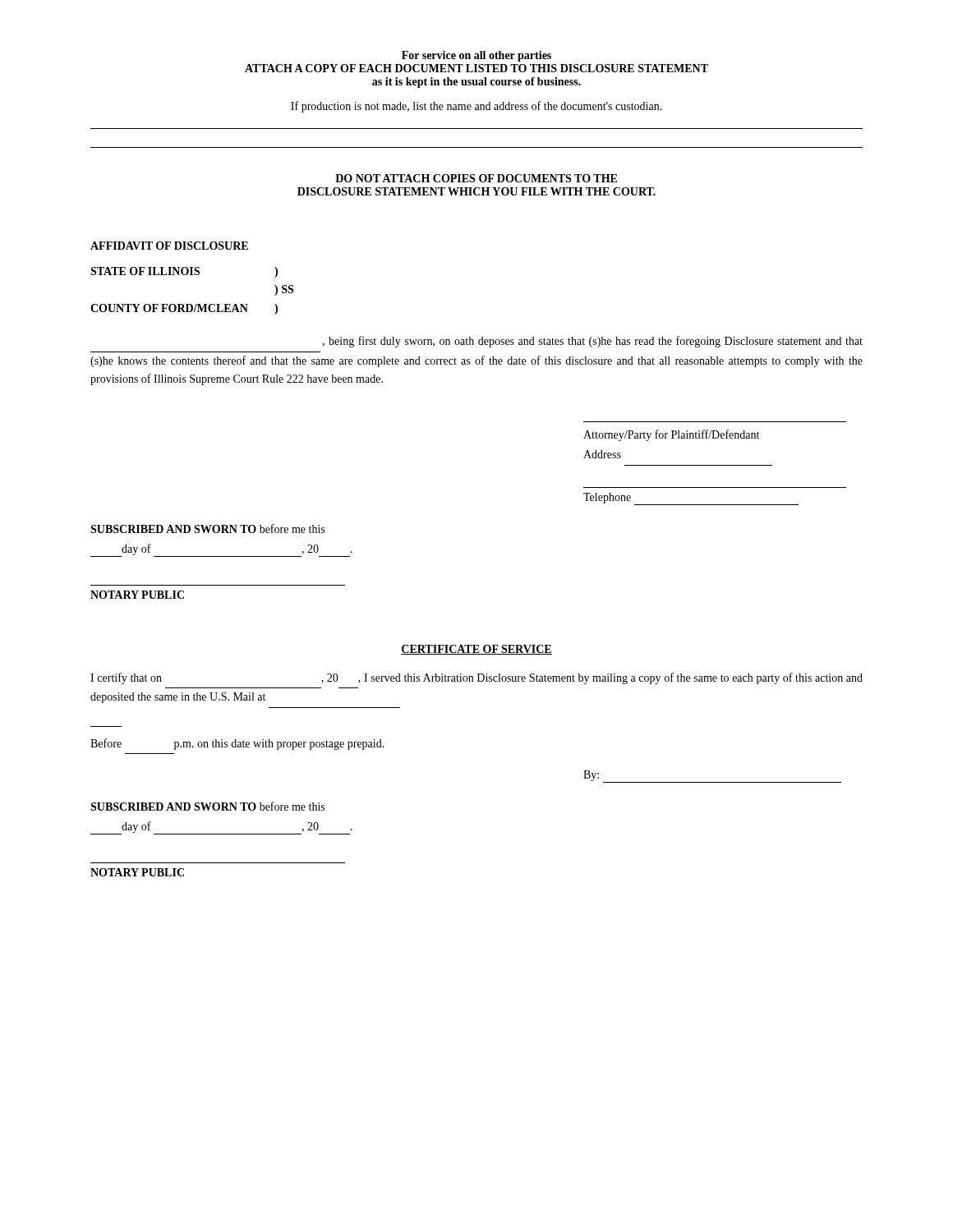953x1232 pixels.
Task: Locate the element starting ", being first duly sworn, on oath"
Action: [x=476, y=359]
